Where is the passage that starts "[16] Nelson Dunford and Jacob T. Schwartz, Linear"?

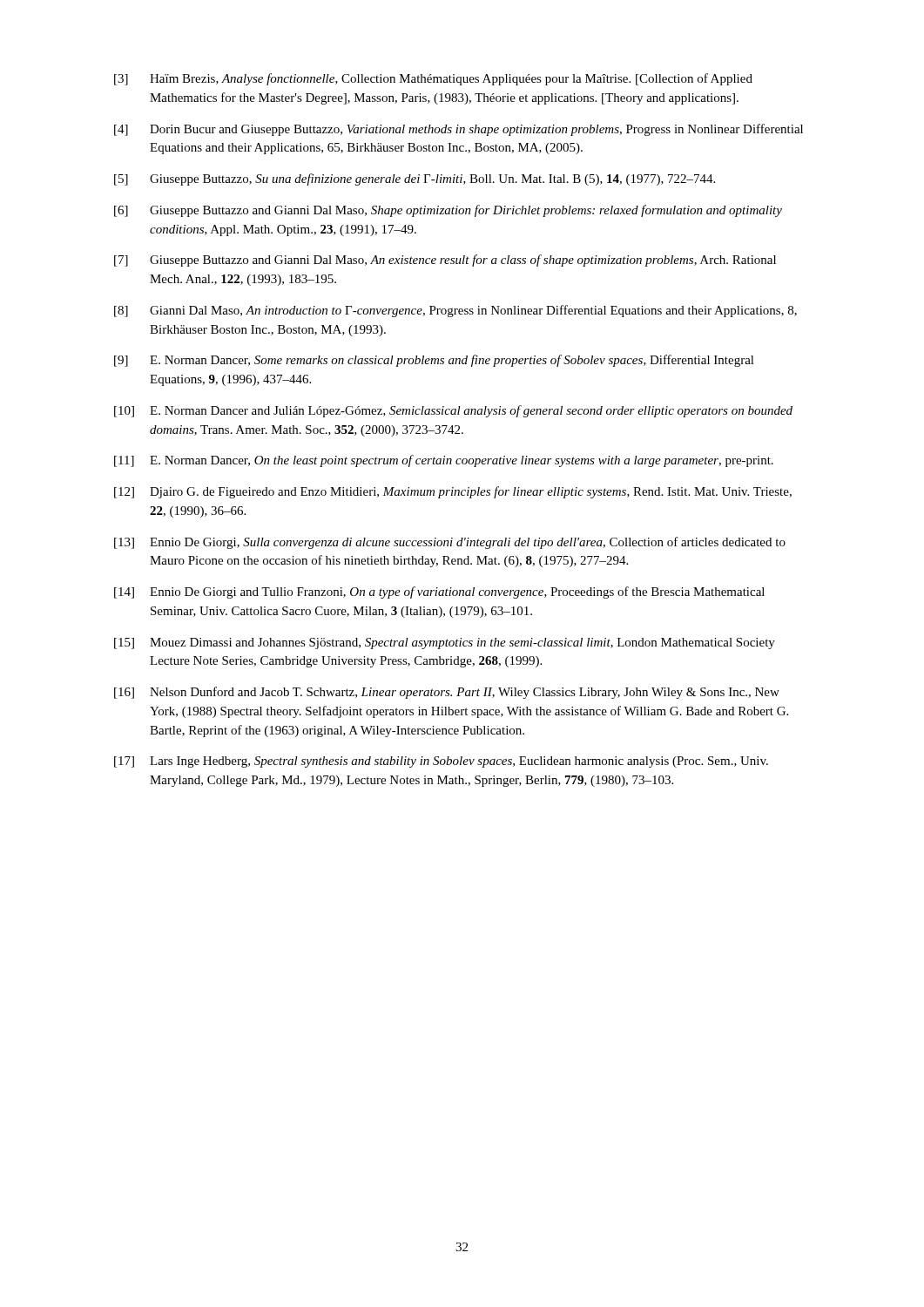tap(462, 712)
